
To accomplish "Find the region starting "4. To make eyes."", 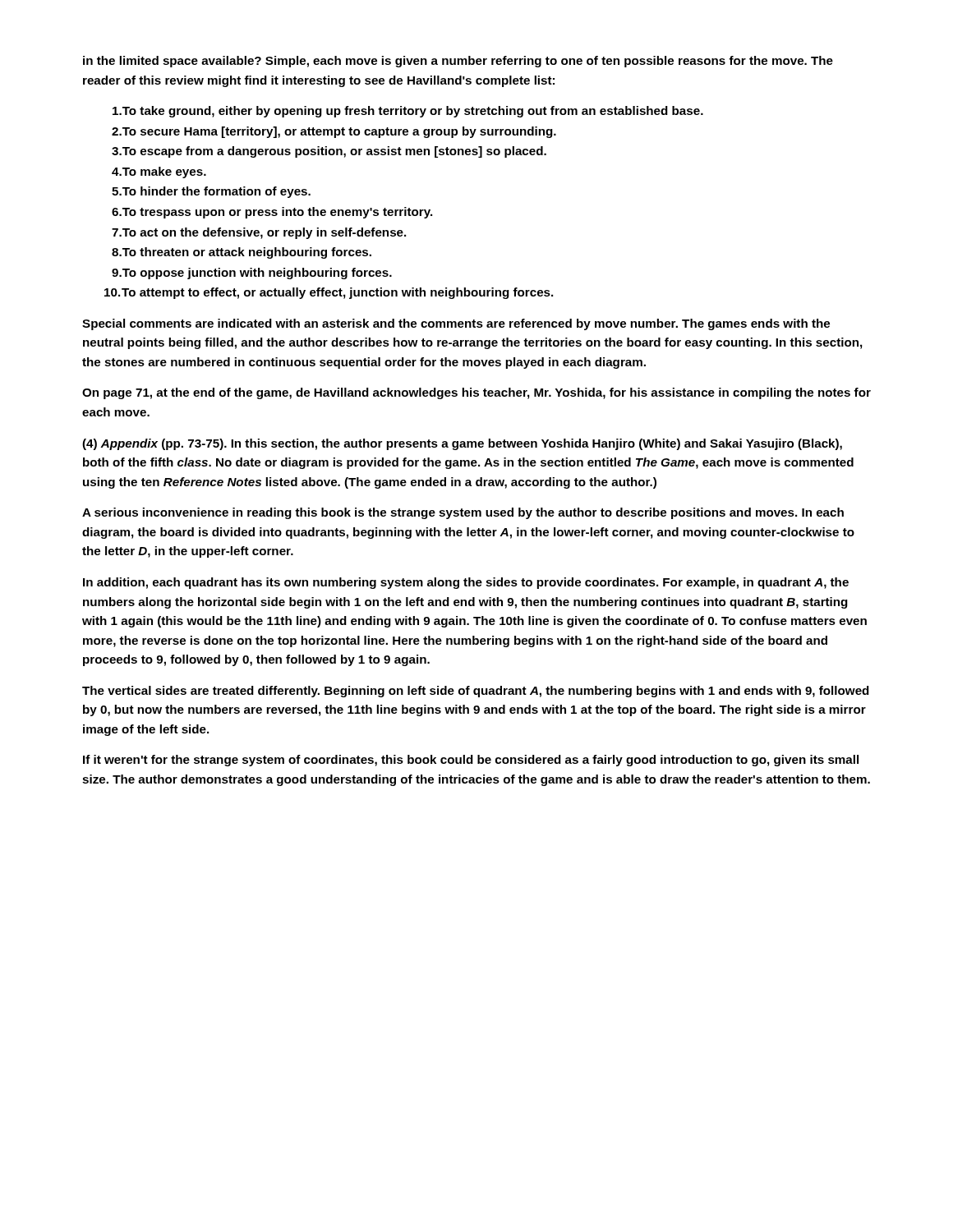I will click(x=159, y=172).
